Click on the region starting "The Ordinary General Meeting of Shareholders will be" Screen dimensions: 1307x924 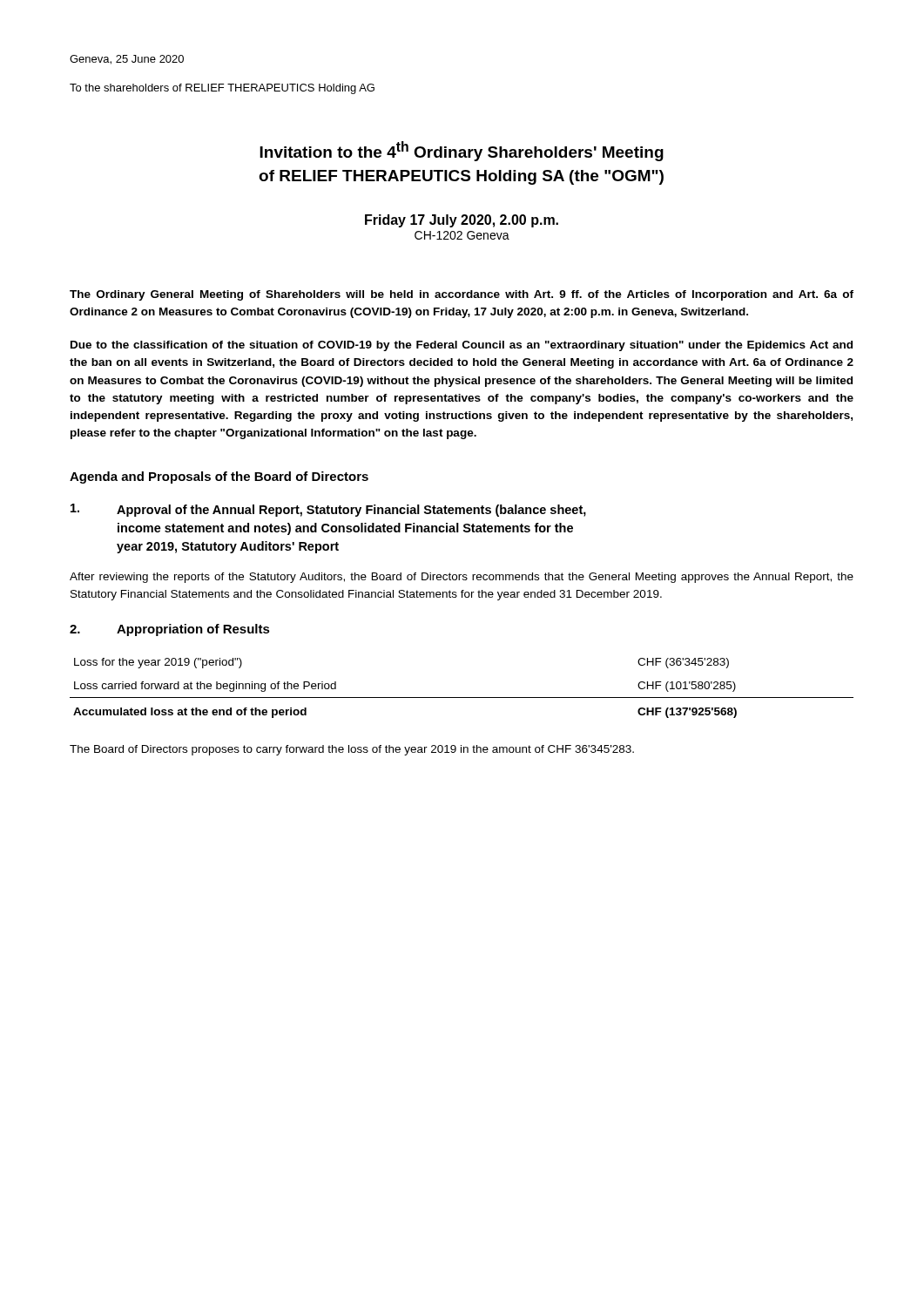(462, 303)
